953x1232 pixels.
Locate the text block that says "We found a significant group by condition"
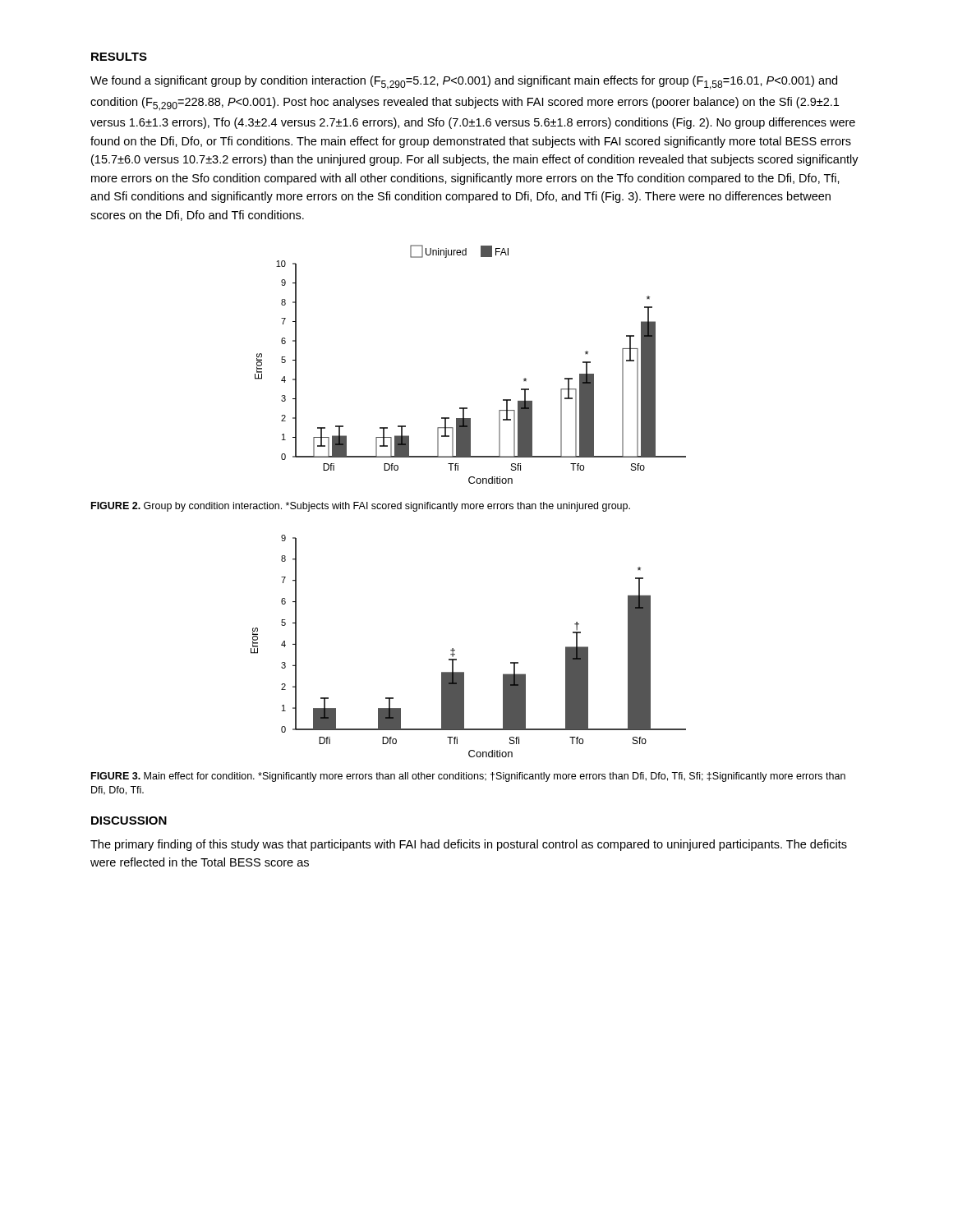coord(474,148)
